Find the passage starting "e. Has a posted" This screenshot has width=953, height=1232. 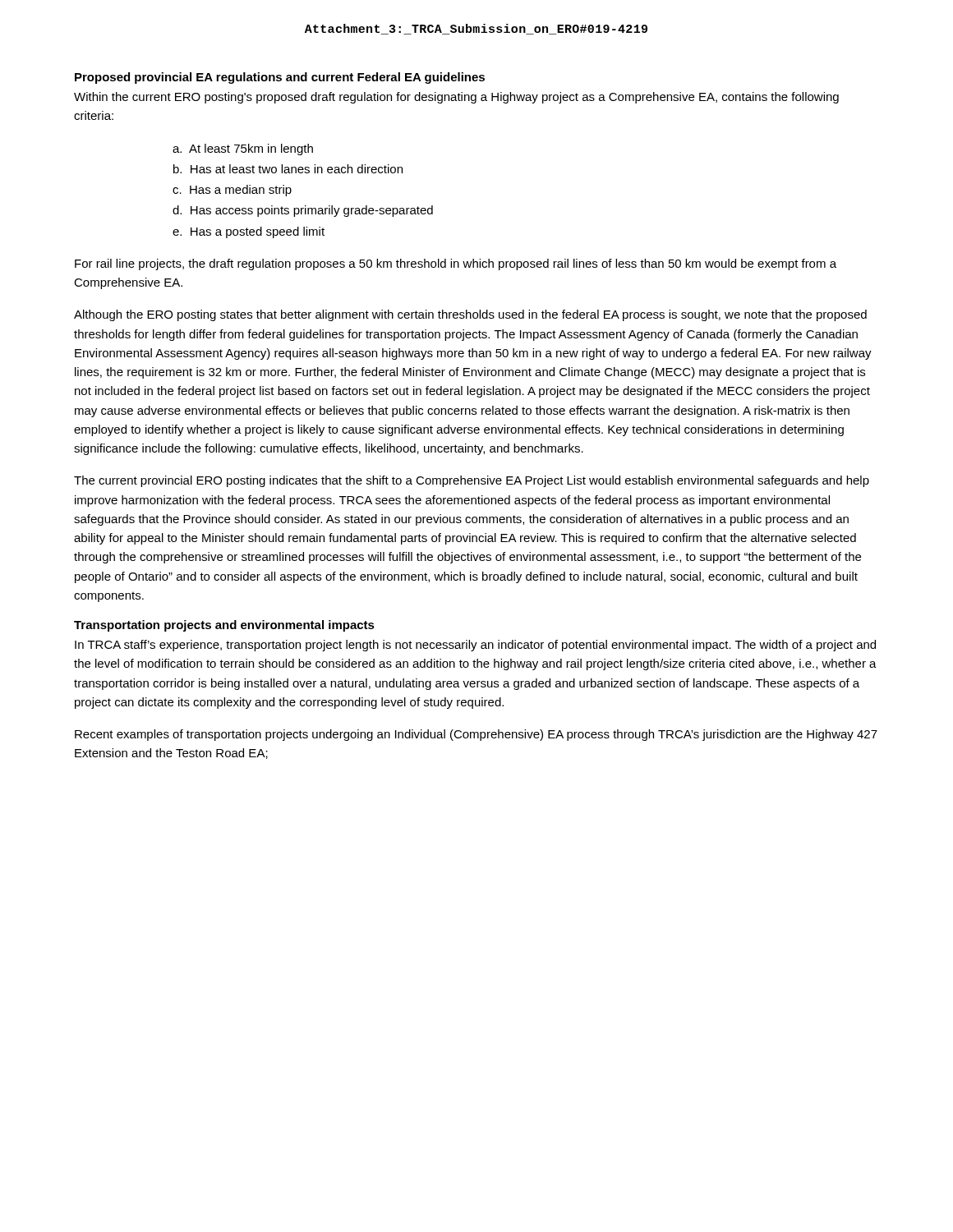coord(249,231)
